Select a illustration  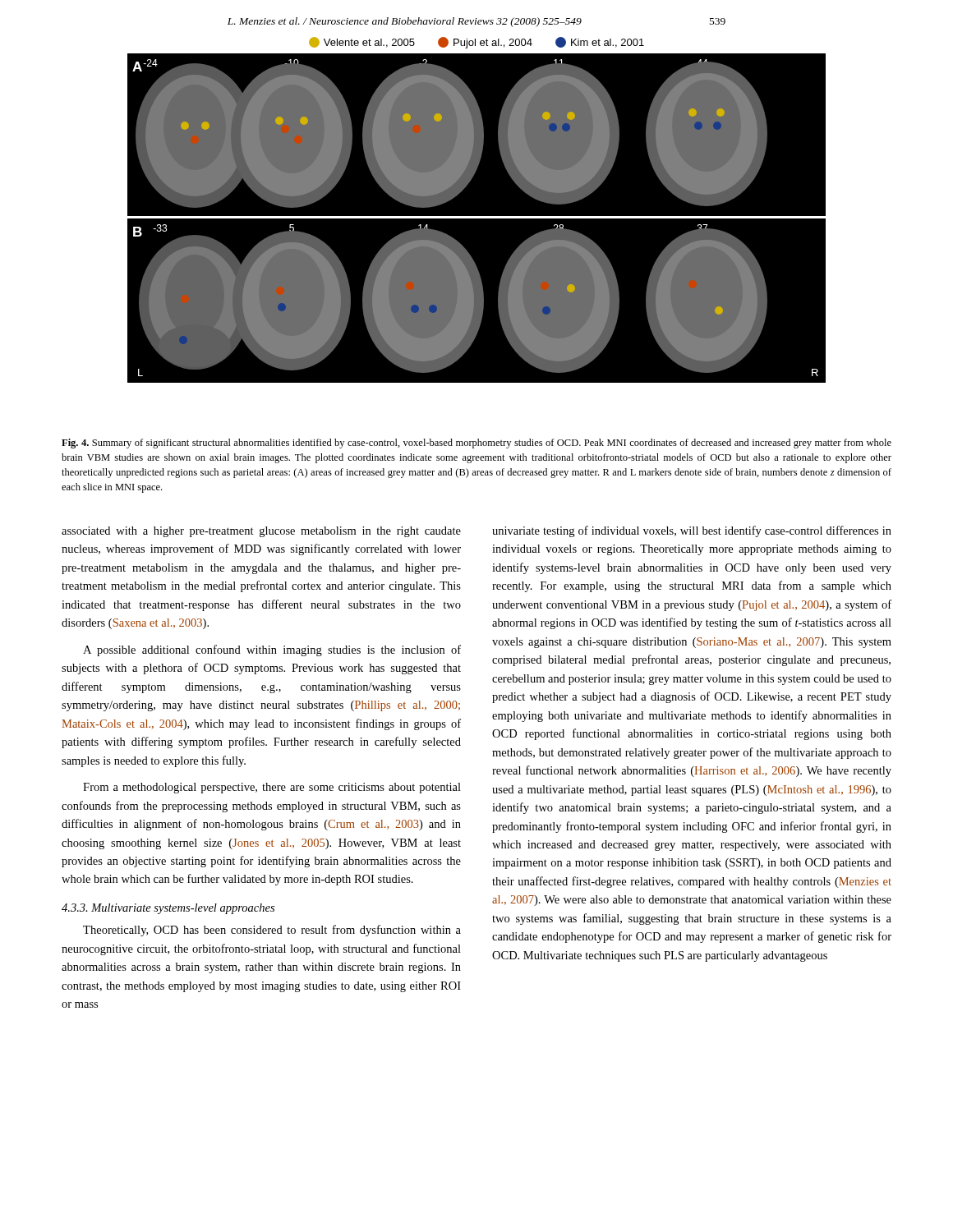pos(476,209)
